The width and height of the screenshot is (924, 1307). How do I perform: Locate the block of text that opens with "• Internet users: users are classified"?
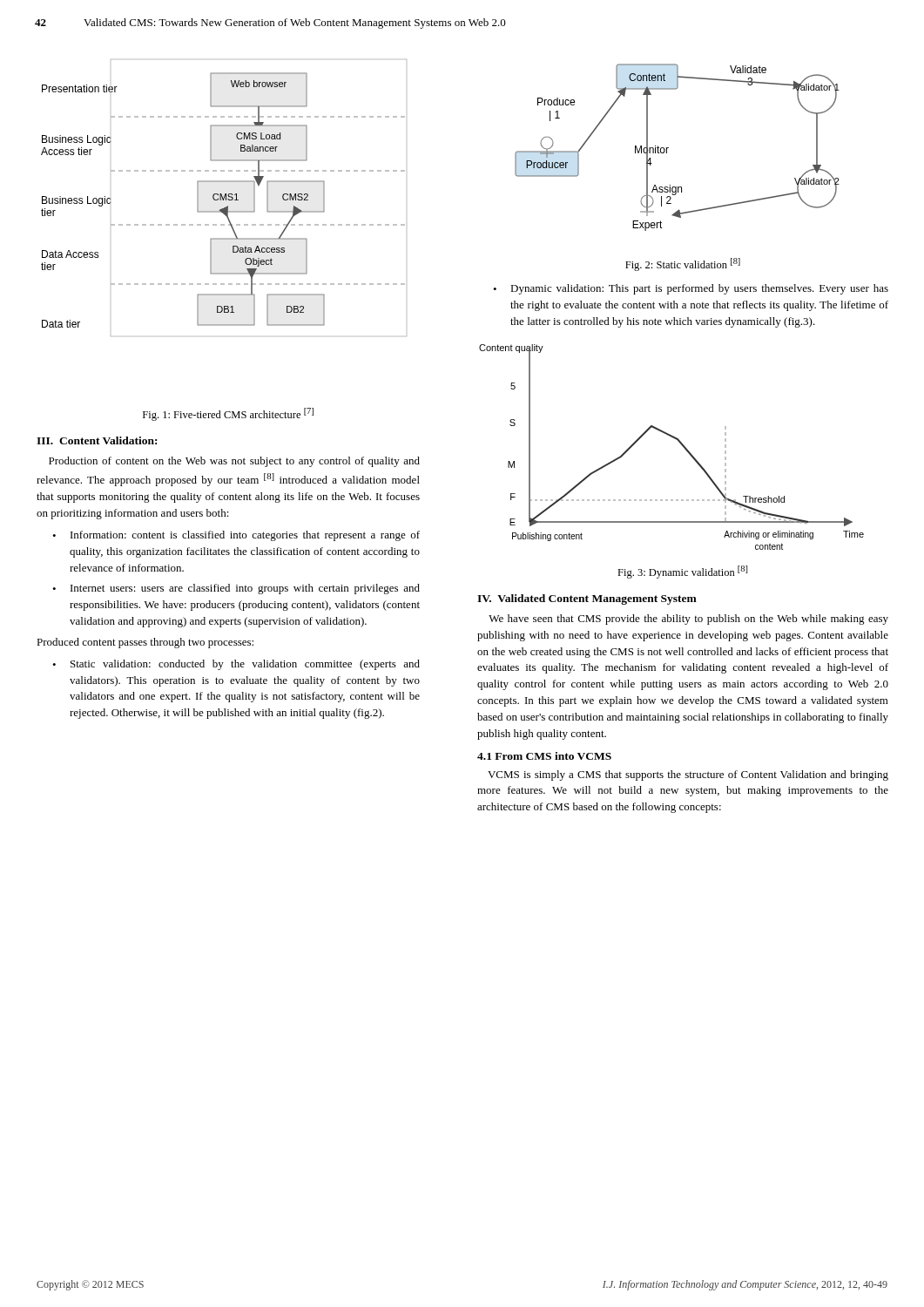point(236,605)
